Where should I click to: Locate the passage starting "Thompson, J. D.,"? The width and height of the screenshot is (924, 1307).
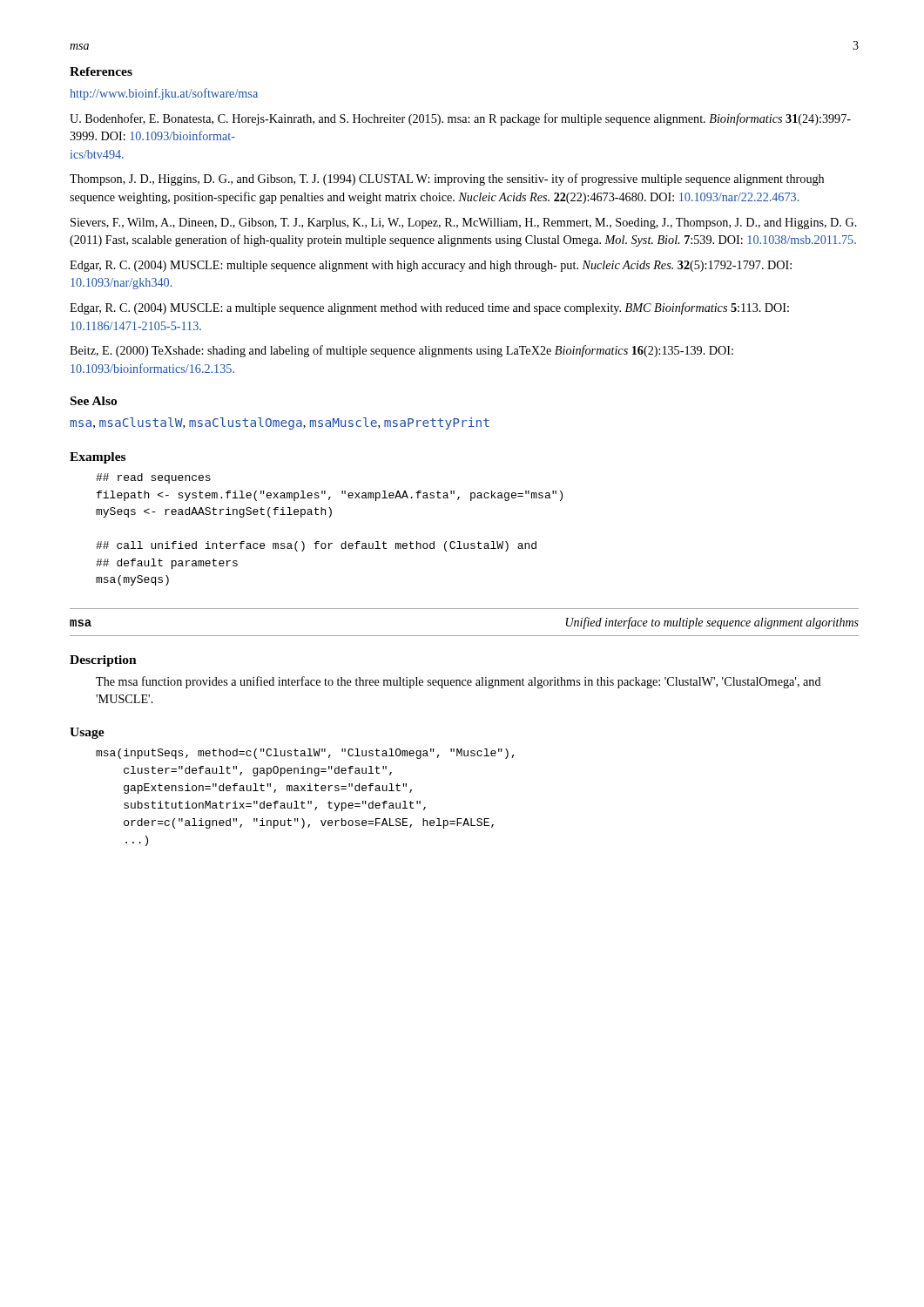click(x=447, y=188)
